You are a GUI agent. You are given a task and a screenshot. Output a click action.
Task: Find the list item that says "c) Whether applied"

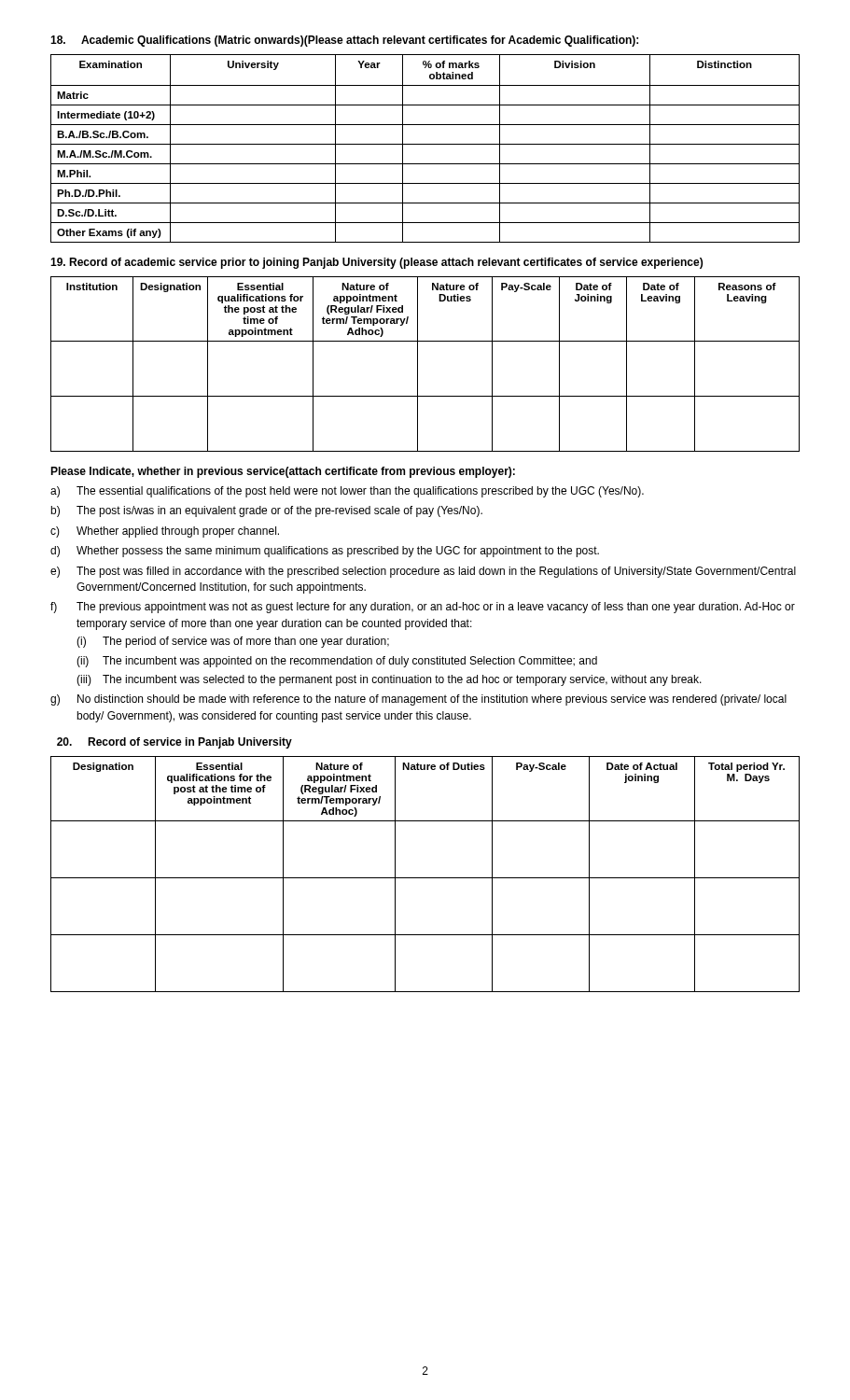[165, 532]
